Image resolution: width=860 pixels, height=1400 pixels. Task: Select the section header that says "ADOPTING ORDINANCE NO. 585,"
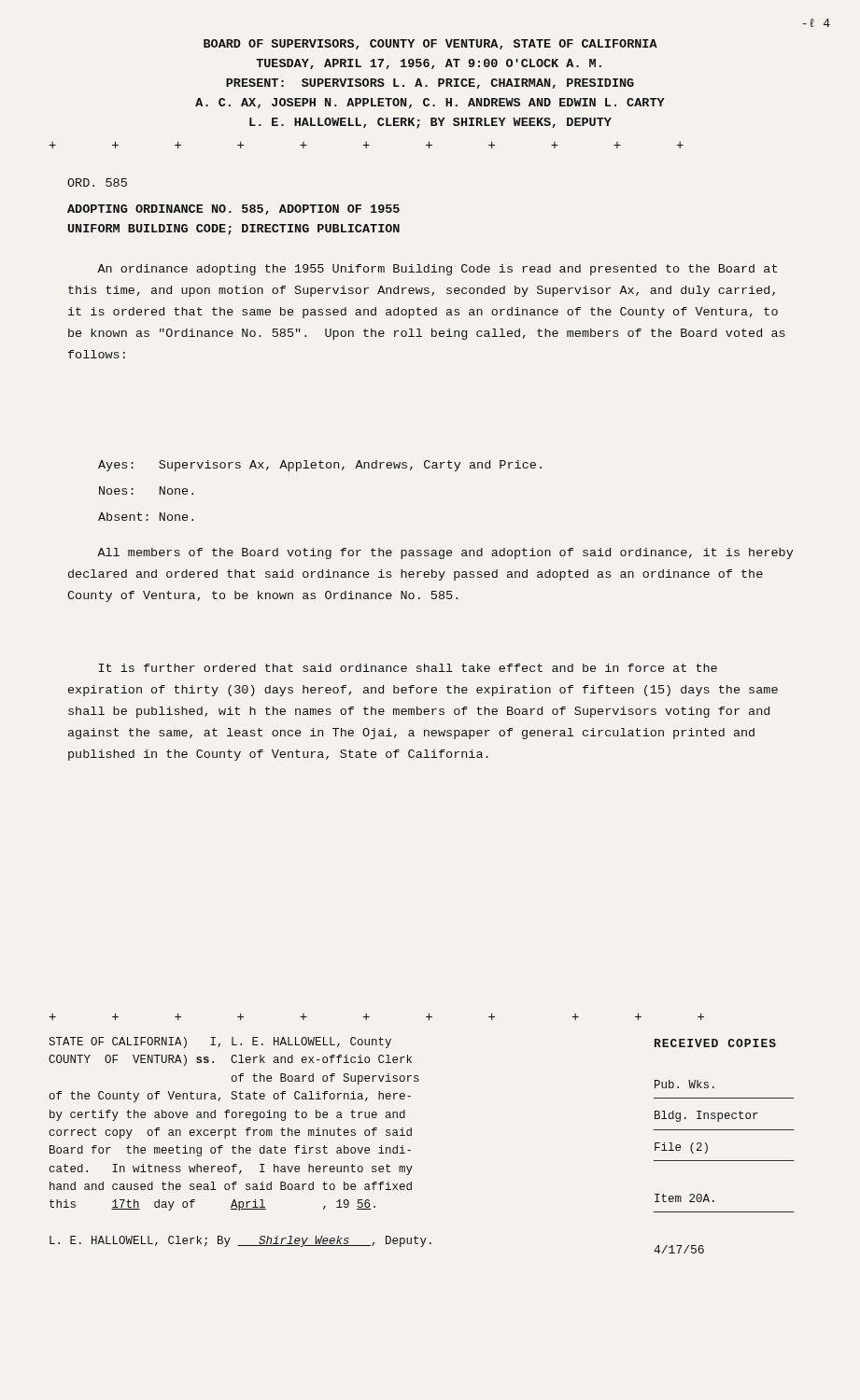pyautogui.click(x=234, y=219)
